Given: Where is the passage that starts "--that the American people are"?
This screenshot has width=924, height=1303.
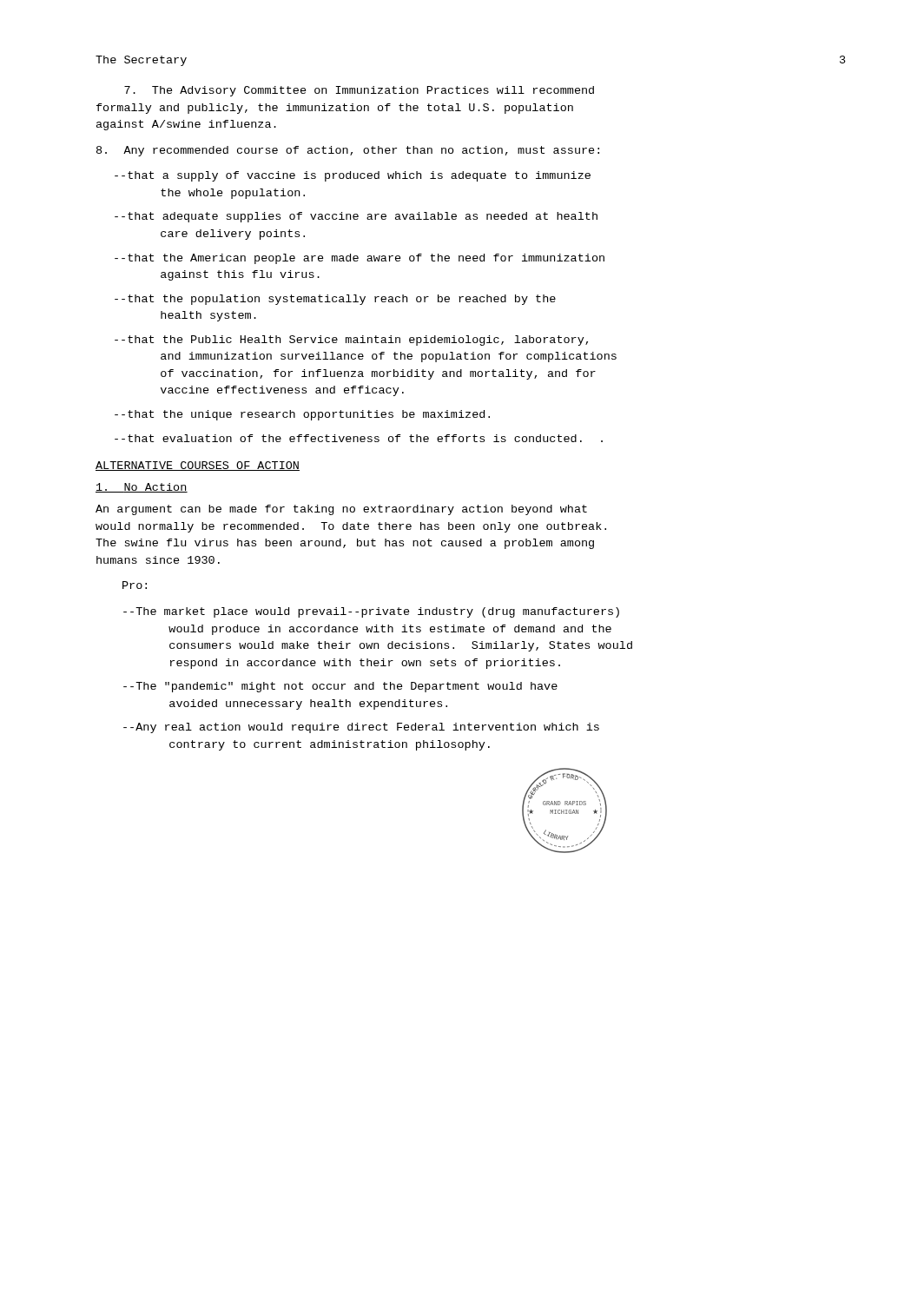Looking at the screenshot, I should pyautogui.click(x=479, y=267).
